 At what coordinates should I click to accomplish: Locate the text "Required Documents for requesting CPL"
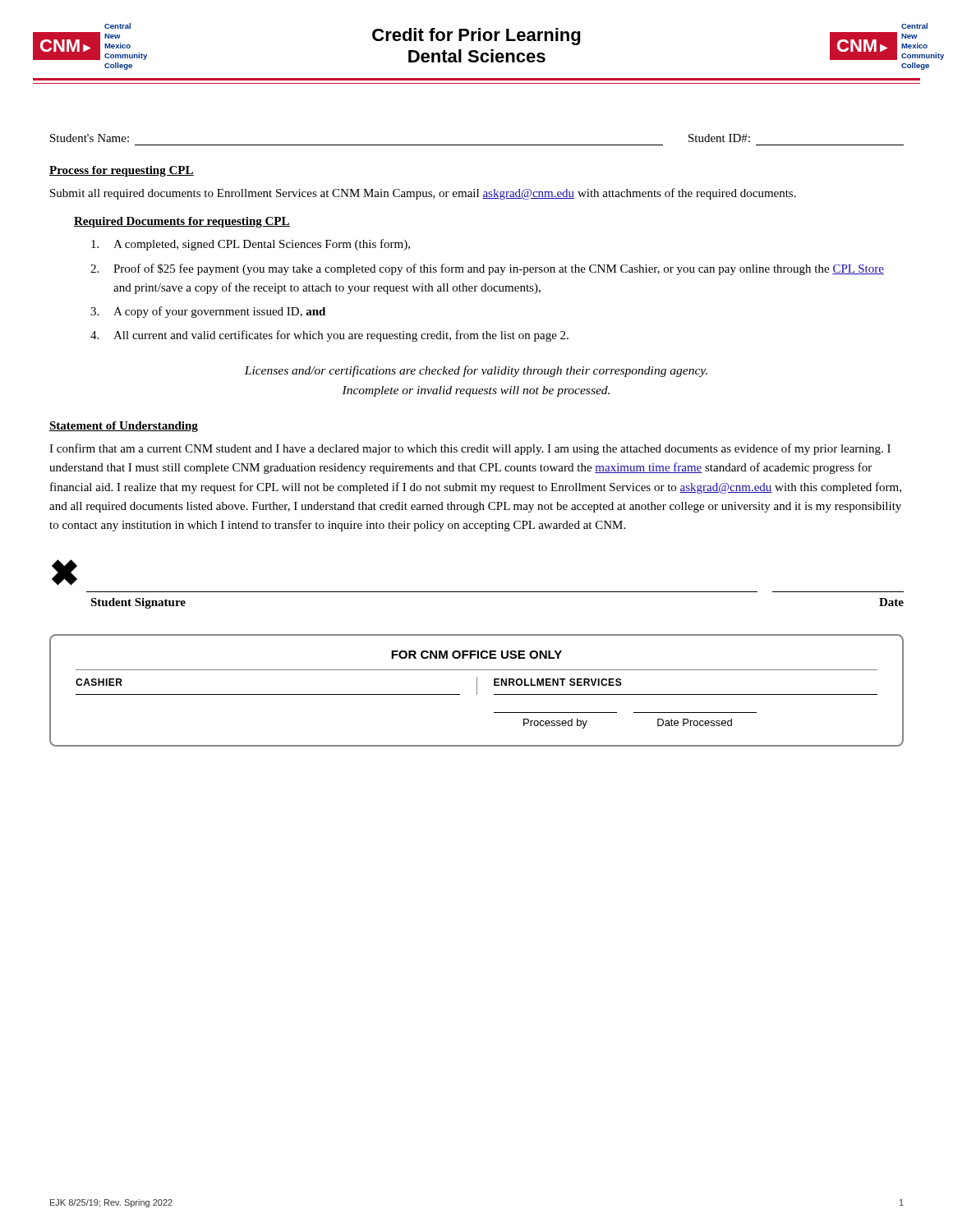(x=182, y=221)
